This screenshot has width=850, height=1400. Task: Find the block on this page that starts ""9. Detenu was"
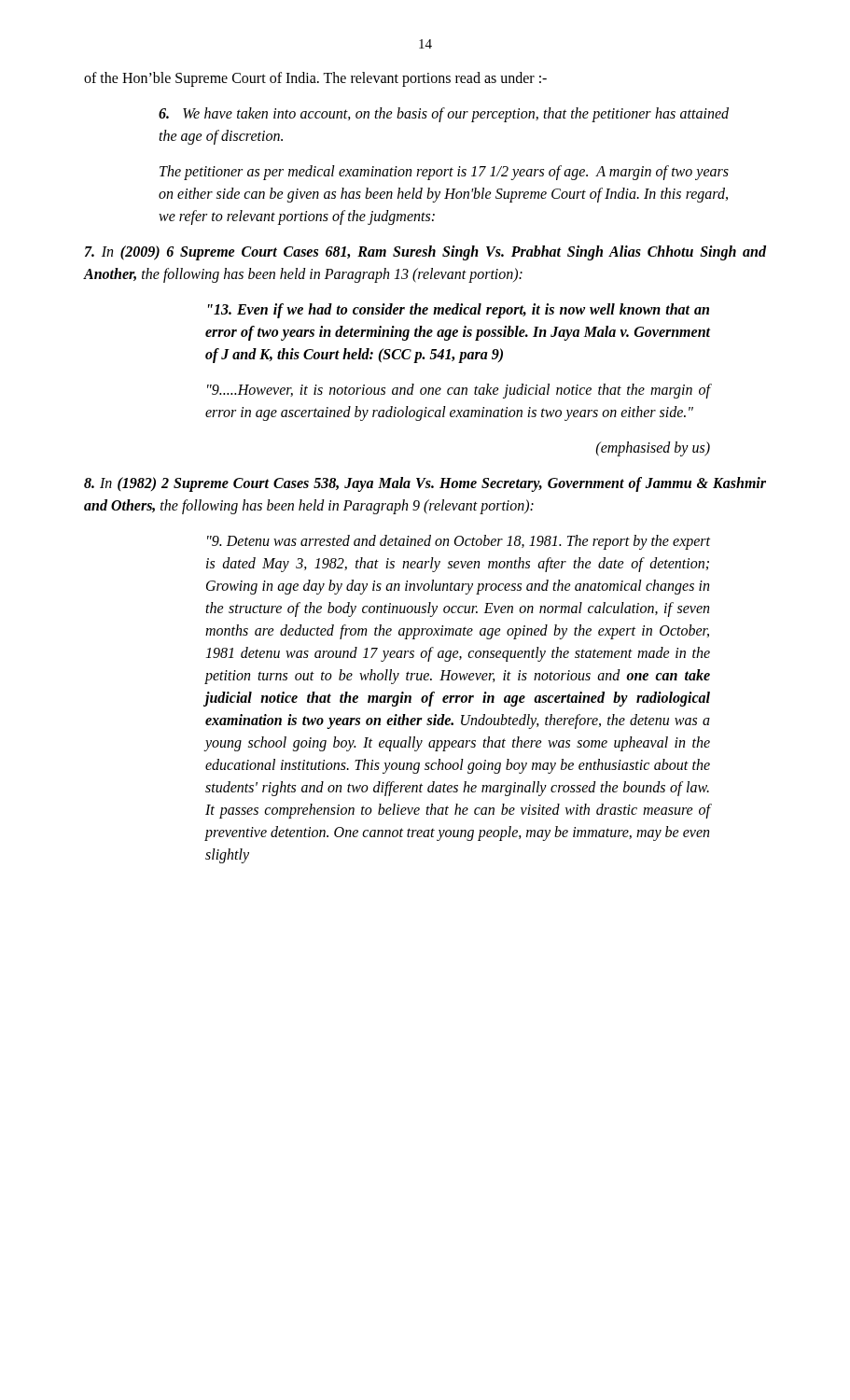pos(458,698)
